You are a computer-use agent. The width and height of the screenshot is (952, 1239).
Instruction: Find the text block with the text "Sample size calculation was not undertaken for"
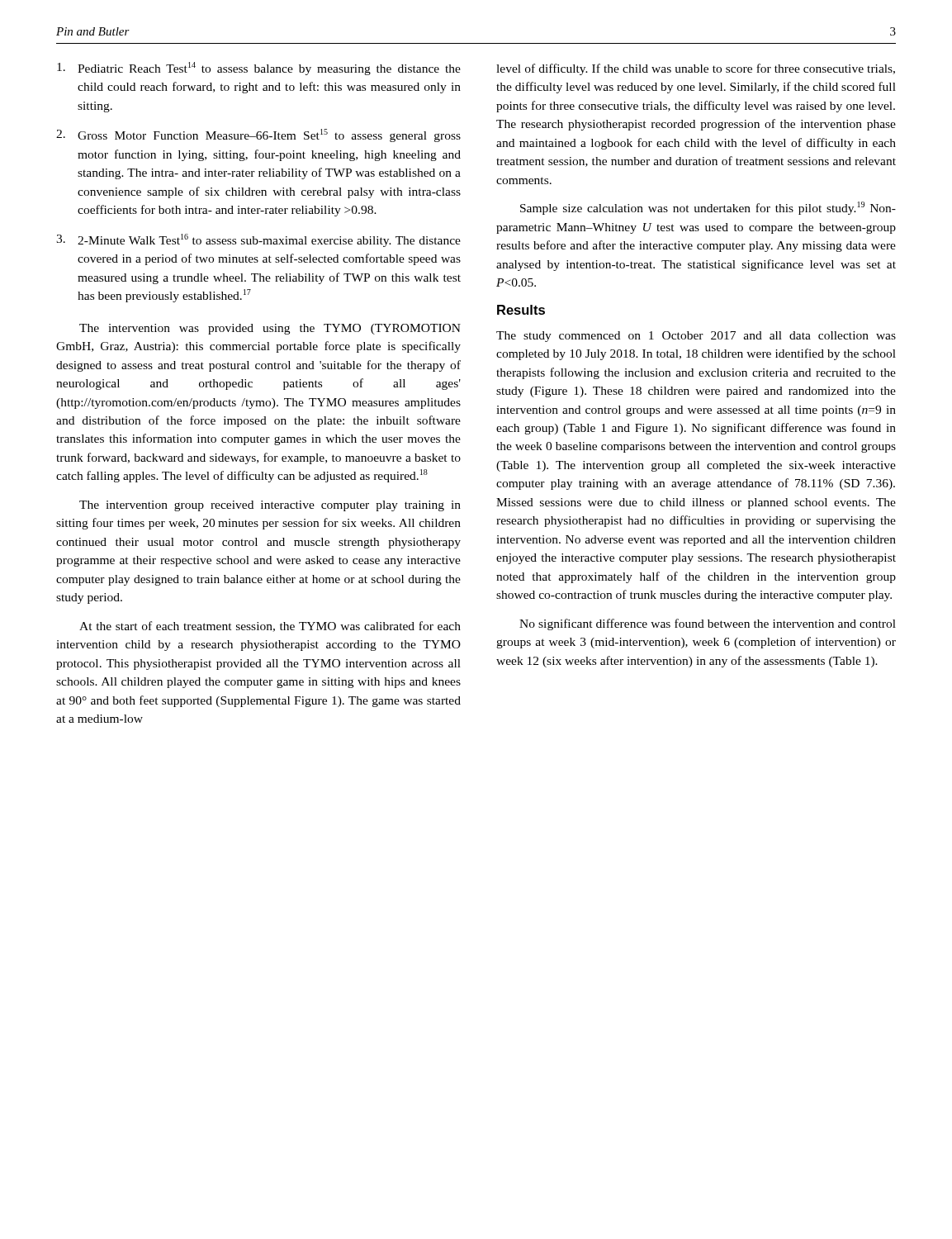coord(696,245)
